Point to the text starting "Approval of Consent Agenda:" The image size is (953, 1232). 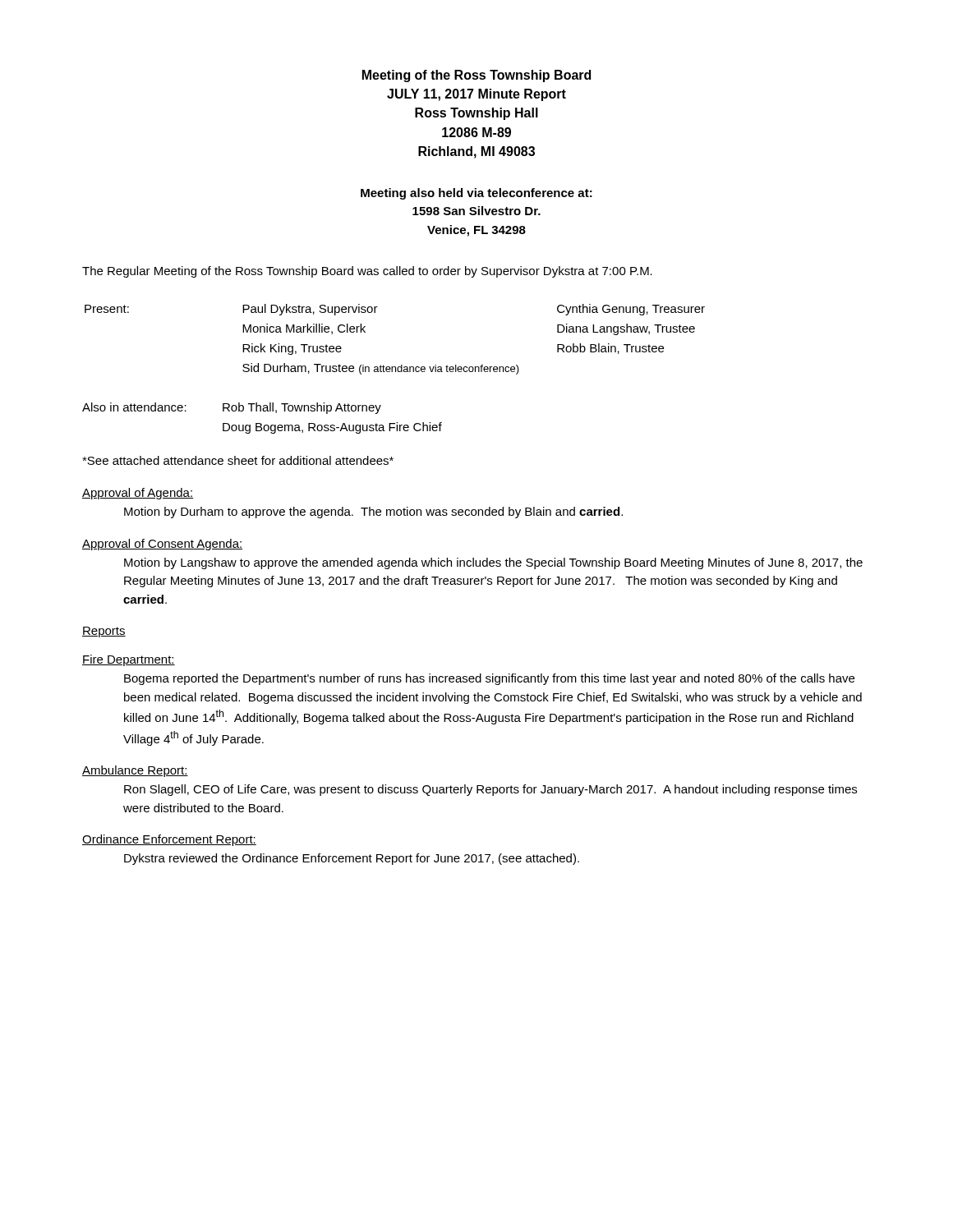(x=162, y=543)
